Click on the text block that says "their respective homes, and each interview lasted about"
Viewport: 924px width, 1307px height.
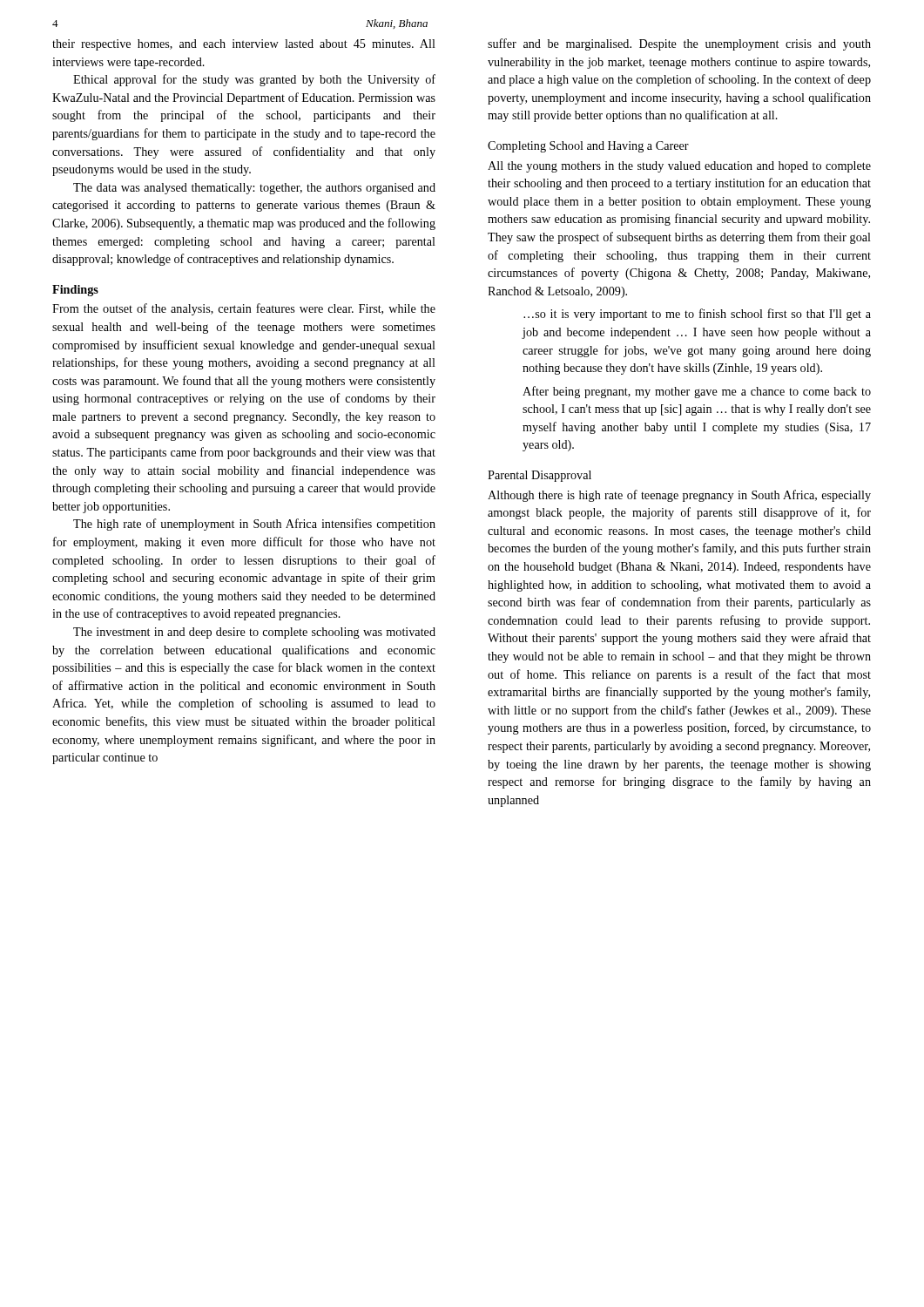click(x=244, y=53)
